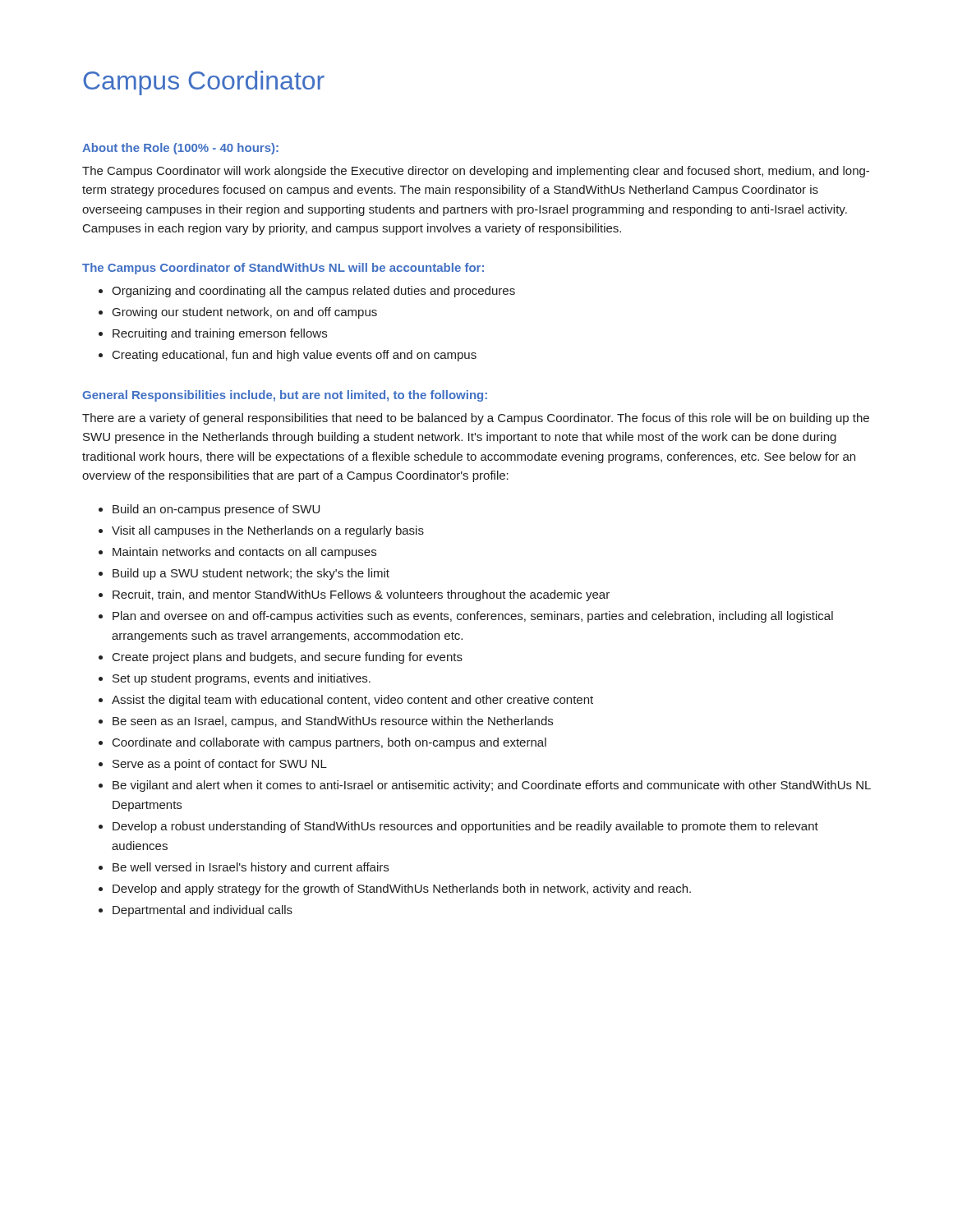Where is the passage that starts "Visit all campuses in the"?
This screenshot has height=1232, width=953.
click(268, 530)
